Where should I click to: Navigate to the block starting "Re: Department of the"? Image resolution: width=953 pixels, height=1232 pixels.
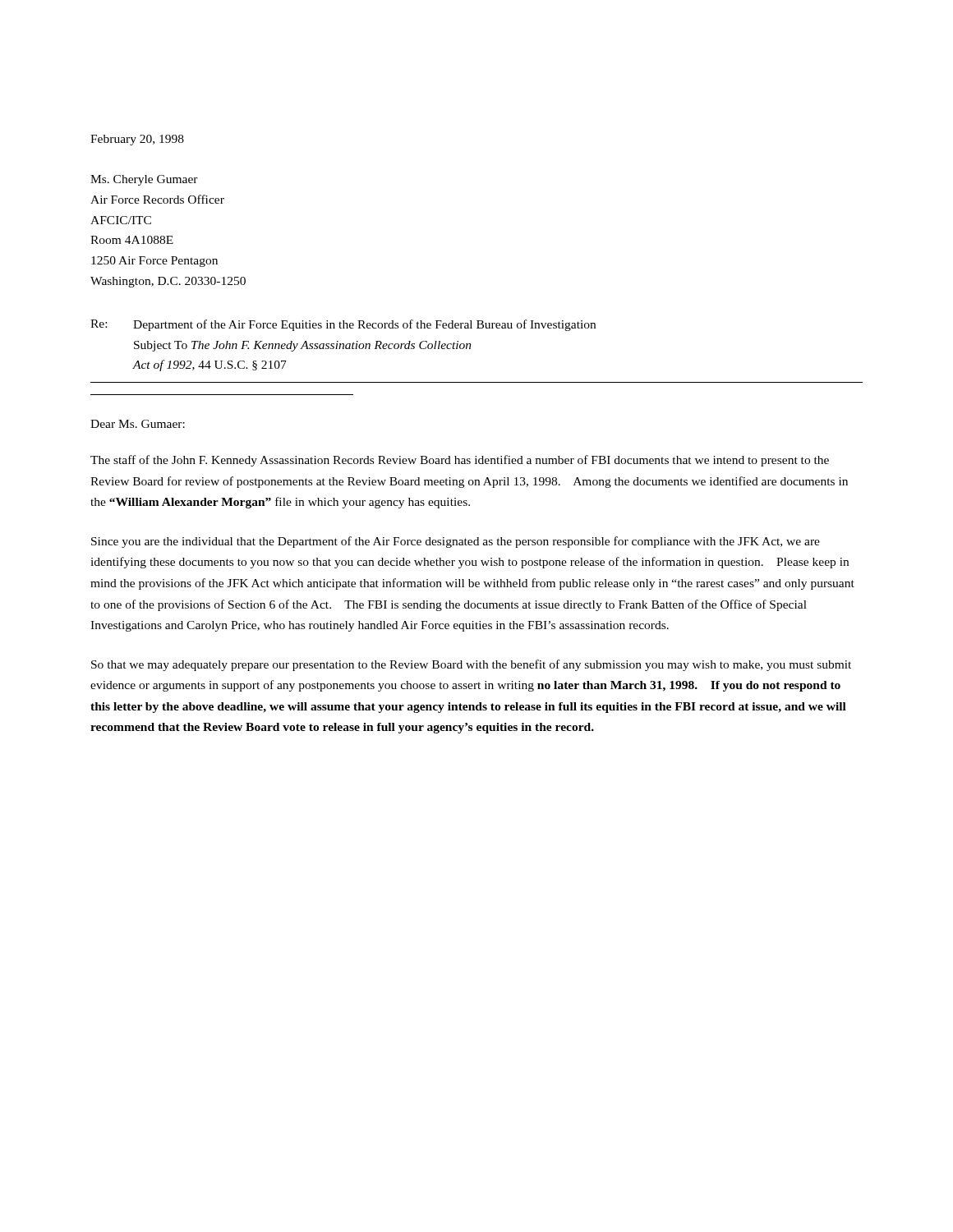[476, 345]
